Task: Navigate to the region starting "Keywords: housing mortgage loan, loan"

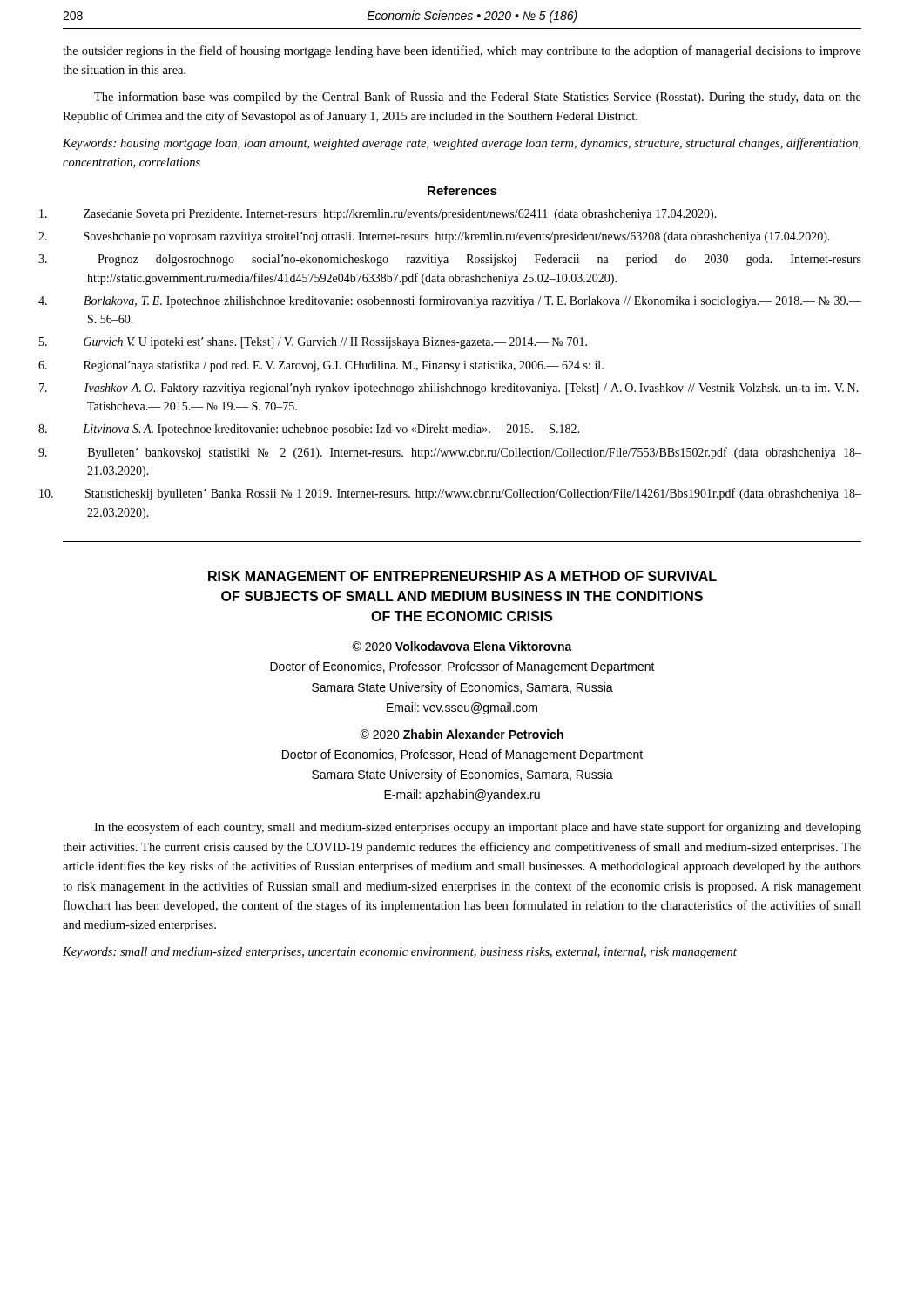Action: tap(462, 153)
